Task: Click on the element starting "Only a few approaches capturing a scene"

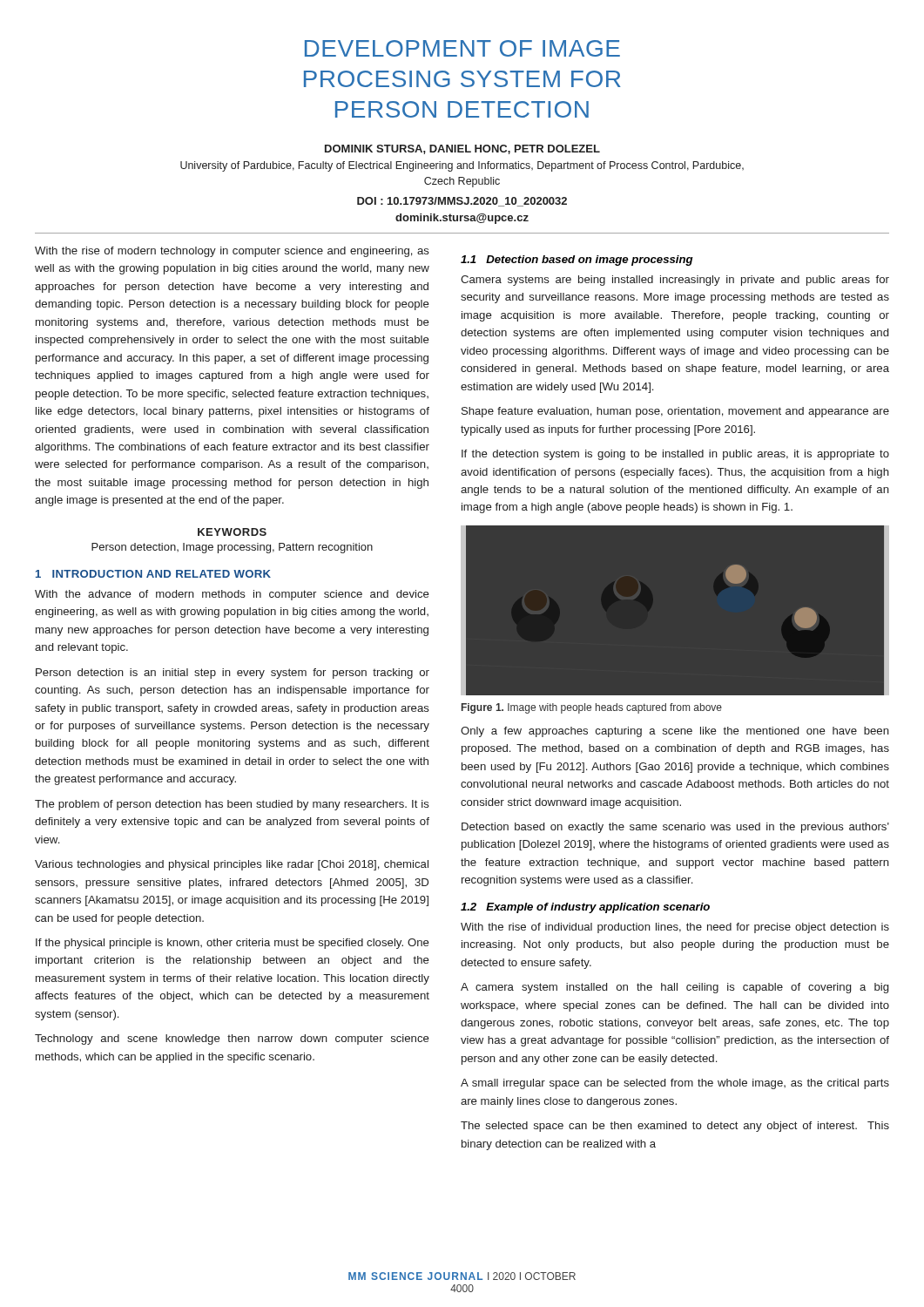Action: point(675,766)
